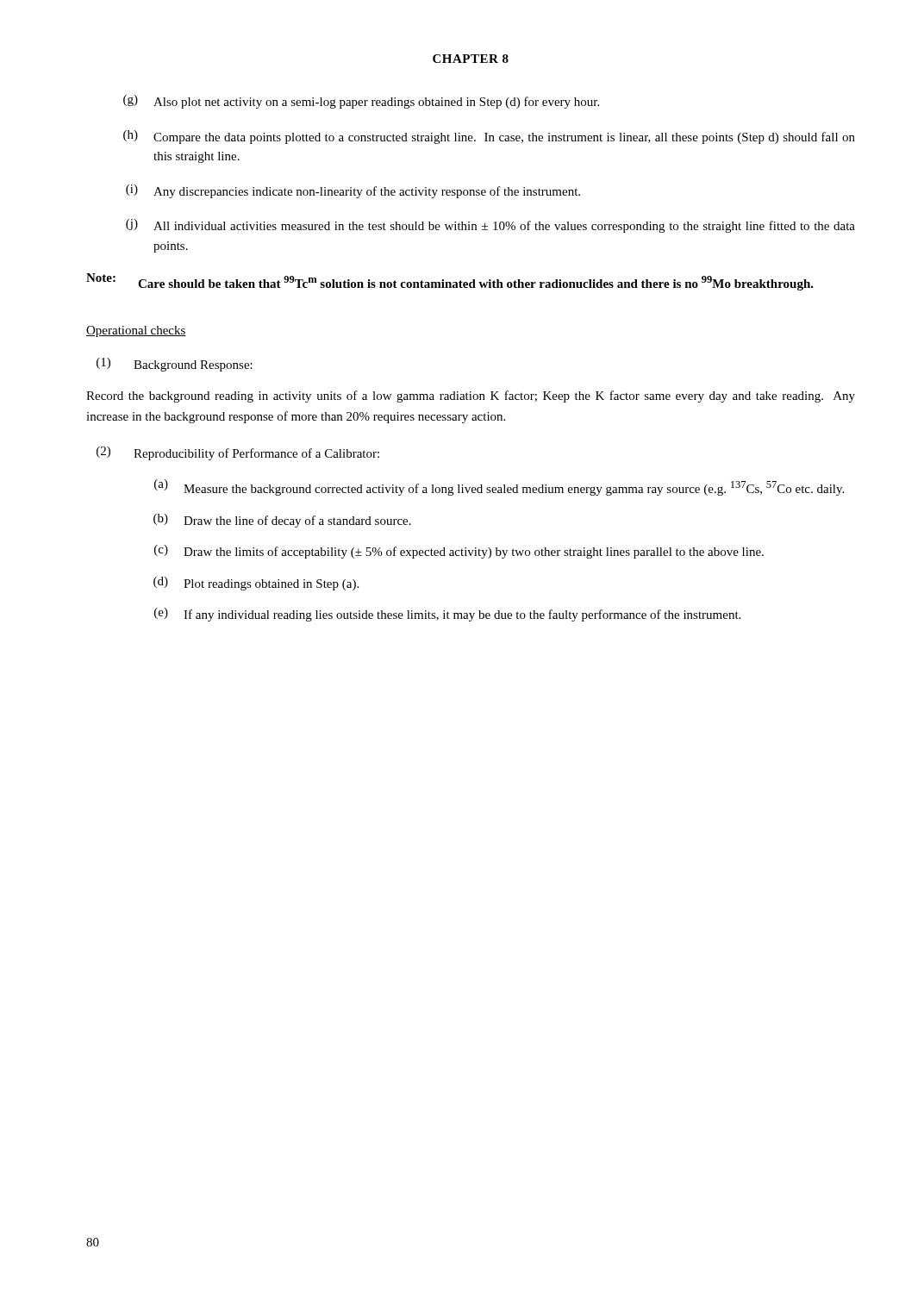Locate the list item that says "(d) Plot readings obtained in Step (a)."

[x=256, y=584]
